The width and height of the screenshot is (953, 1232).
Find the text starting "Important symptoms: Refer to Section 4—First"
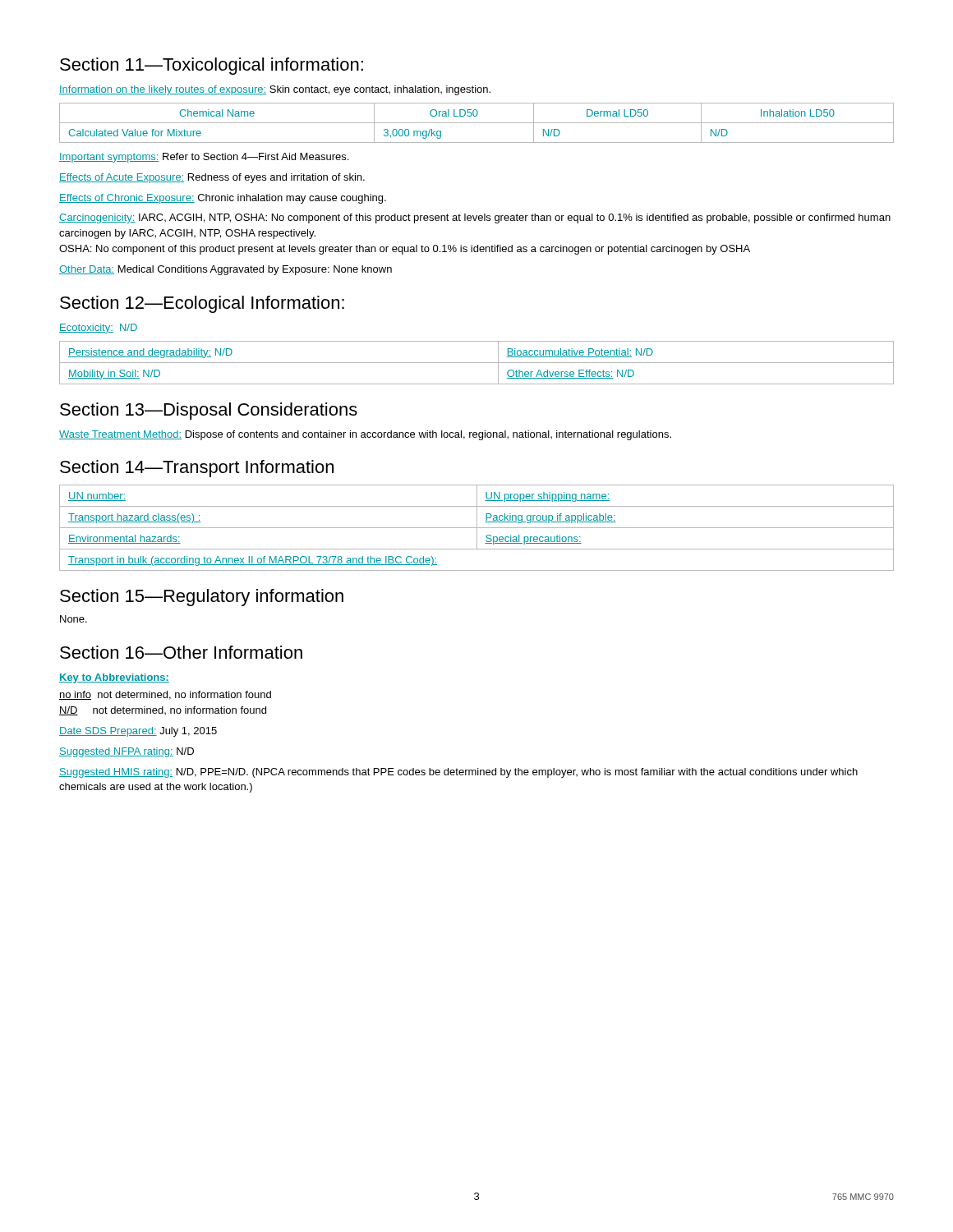[204, 158]
